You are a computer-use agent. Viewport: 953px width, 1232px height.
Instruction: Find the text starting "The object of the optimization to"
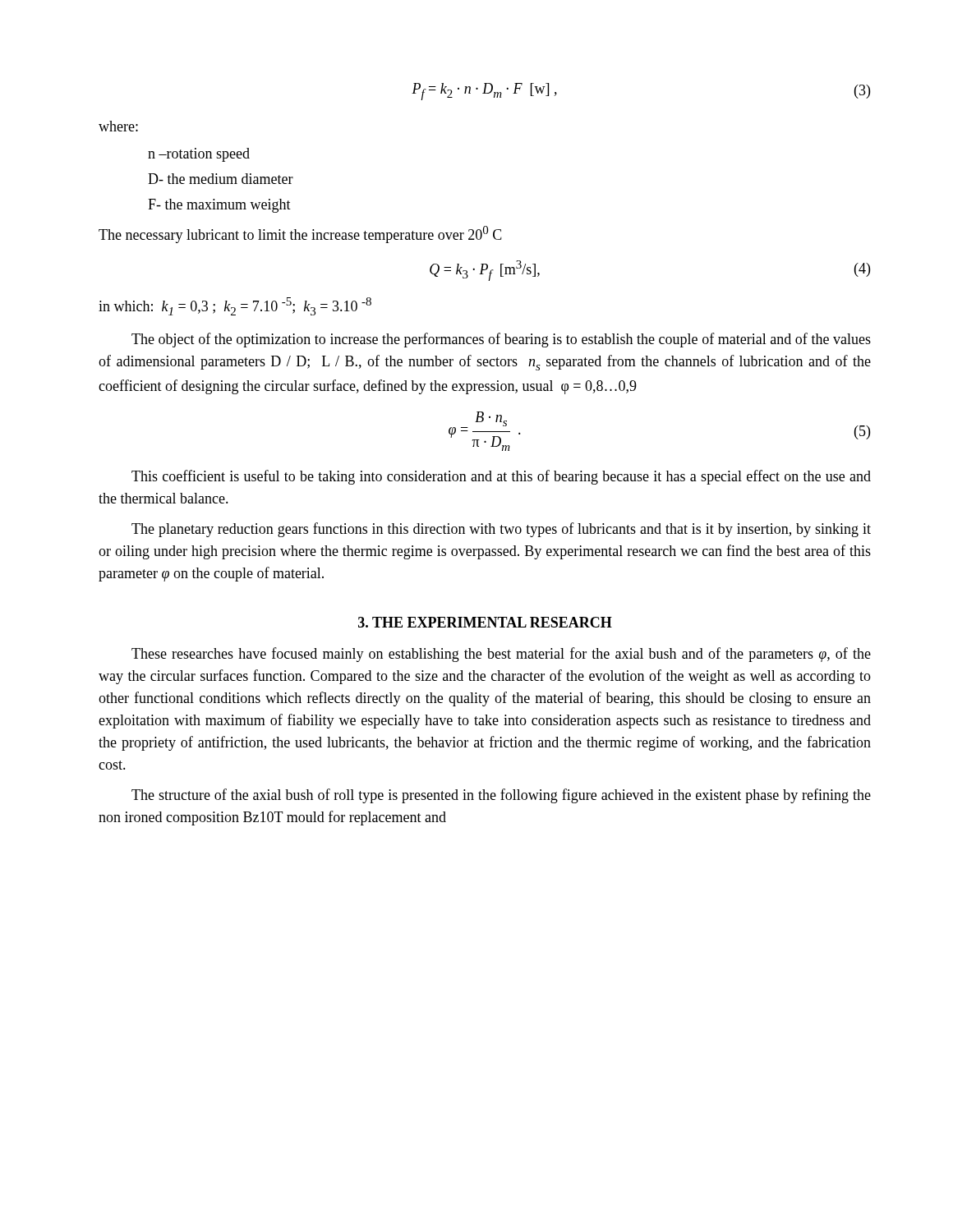click(485, 363)
